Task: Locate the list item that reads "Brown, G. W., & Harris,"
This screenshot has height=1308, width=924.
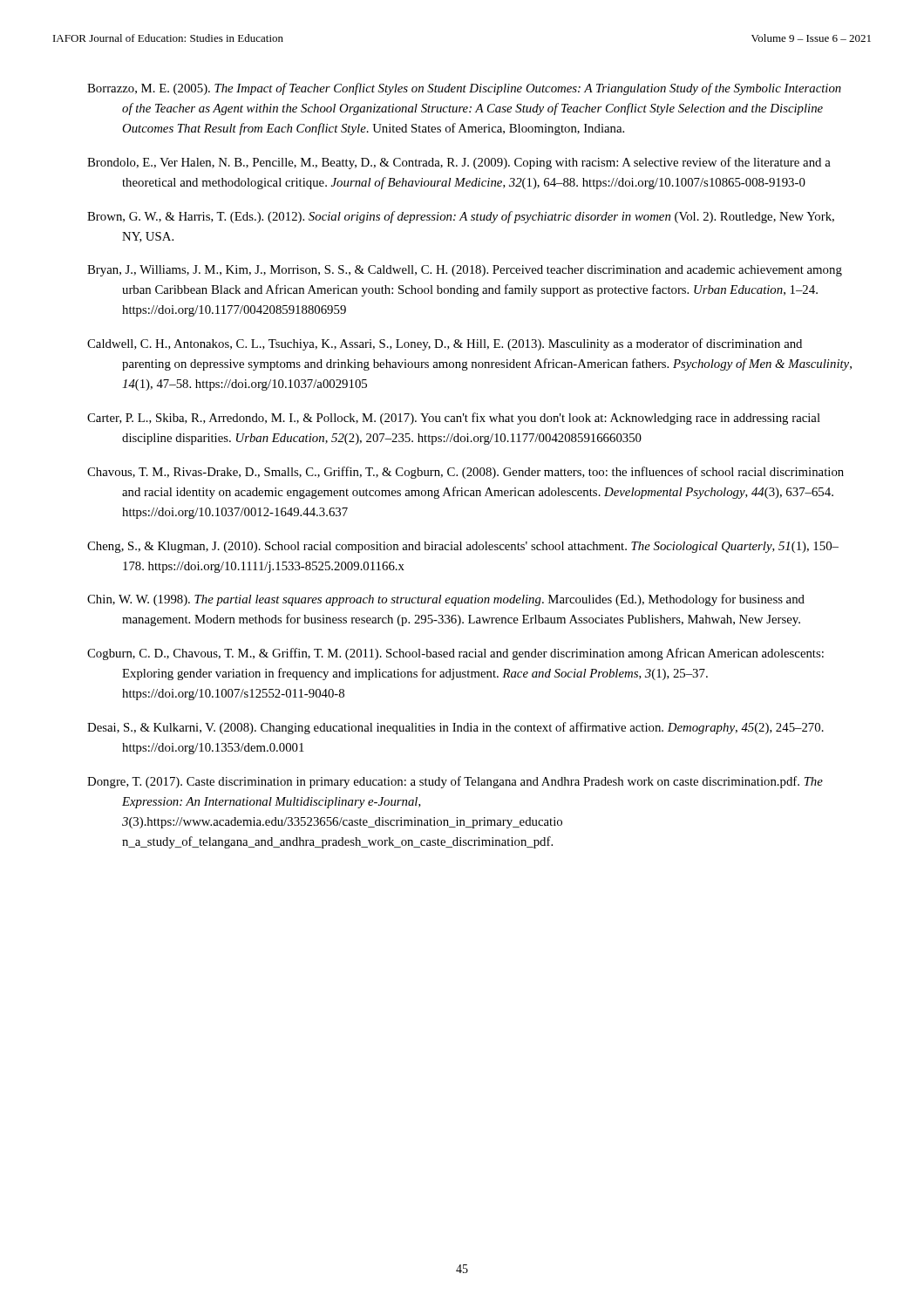Action: point(461,226)
